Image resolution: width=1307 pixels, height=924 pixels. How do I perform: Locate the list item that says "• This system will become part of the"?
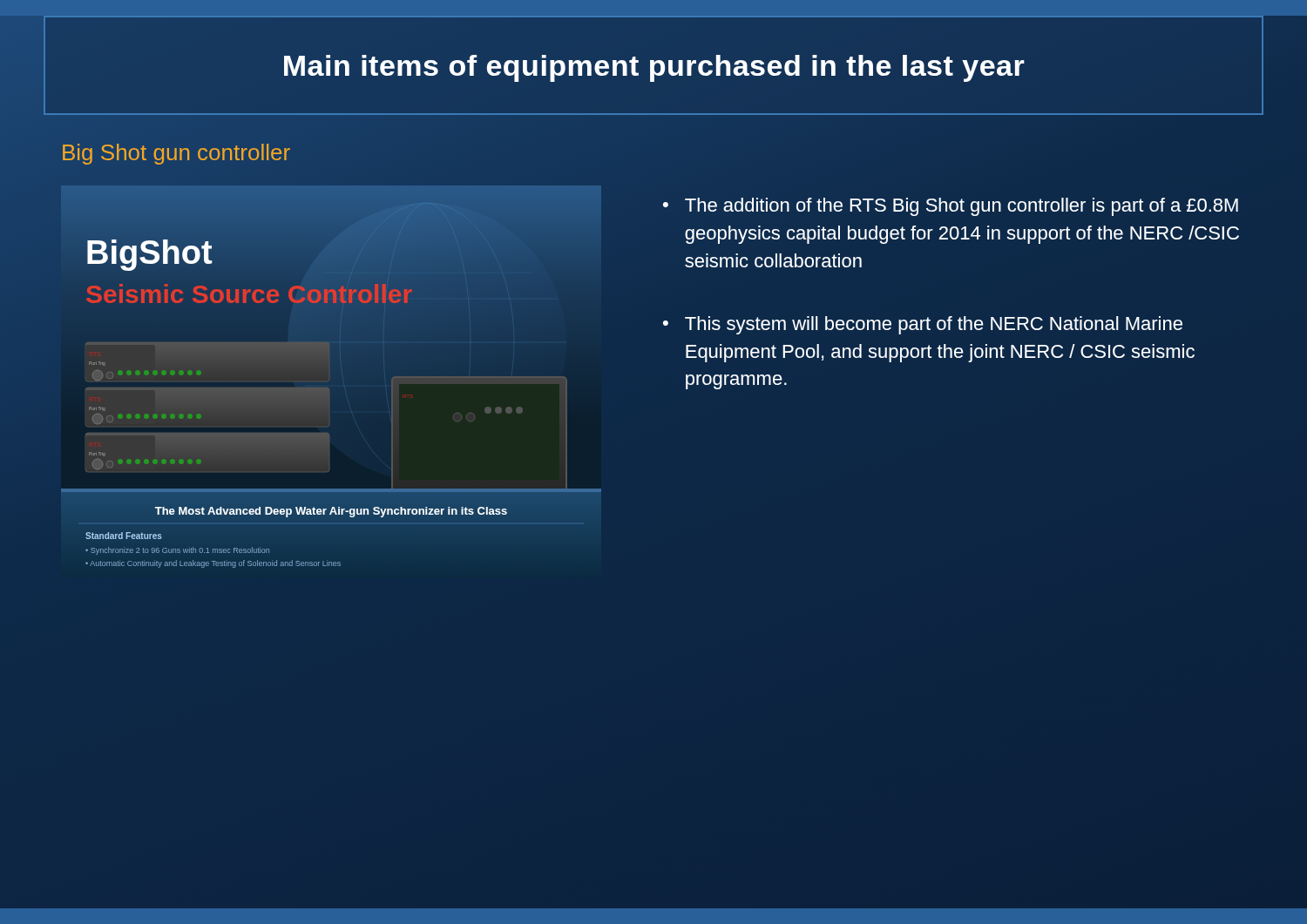(954, 351)
